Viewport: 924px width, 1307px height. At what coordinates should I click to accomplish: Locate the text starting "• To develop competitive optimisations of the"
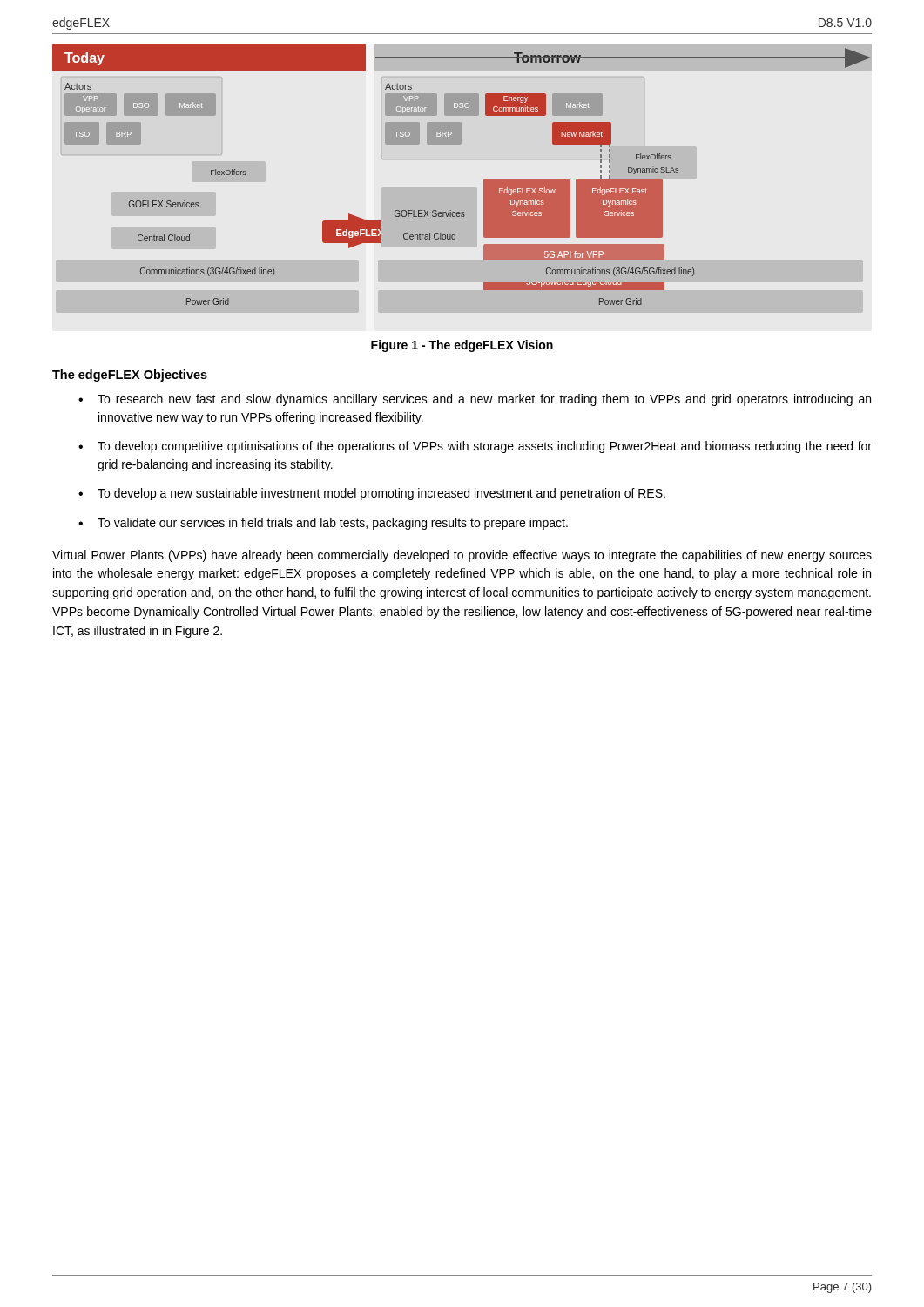pos(462,456)
